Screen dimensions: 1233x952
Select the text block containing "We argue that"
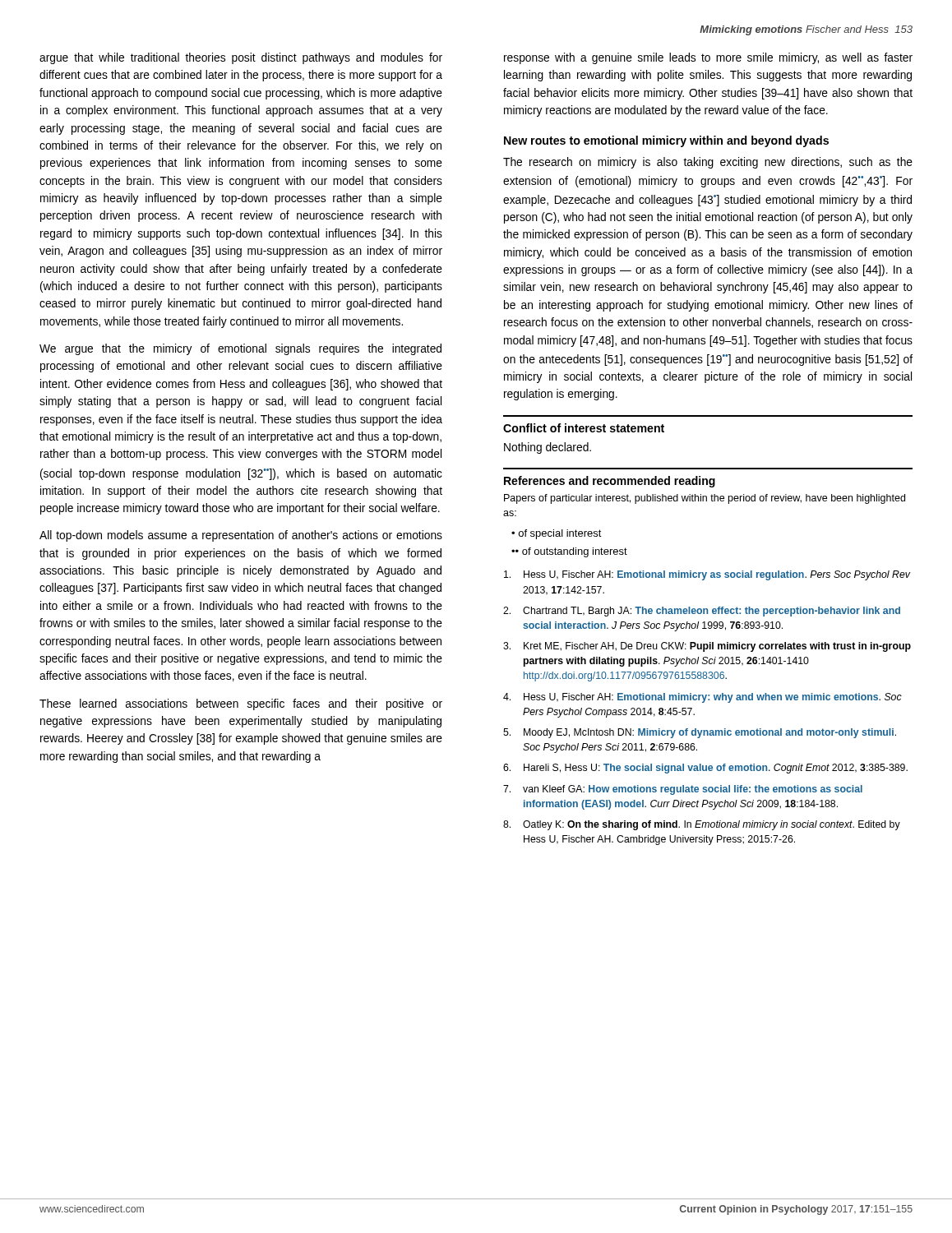[x=241, y=429]
